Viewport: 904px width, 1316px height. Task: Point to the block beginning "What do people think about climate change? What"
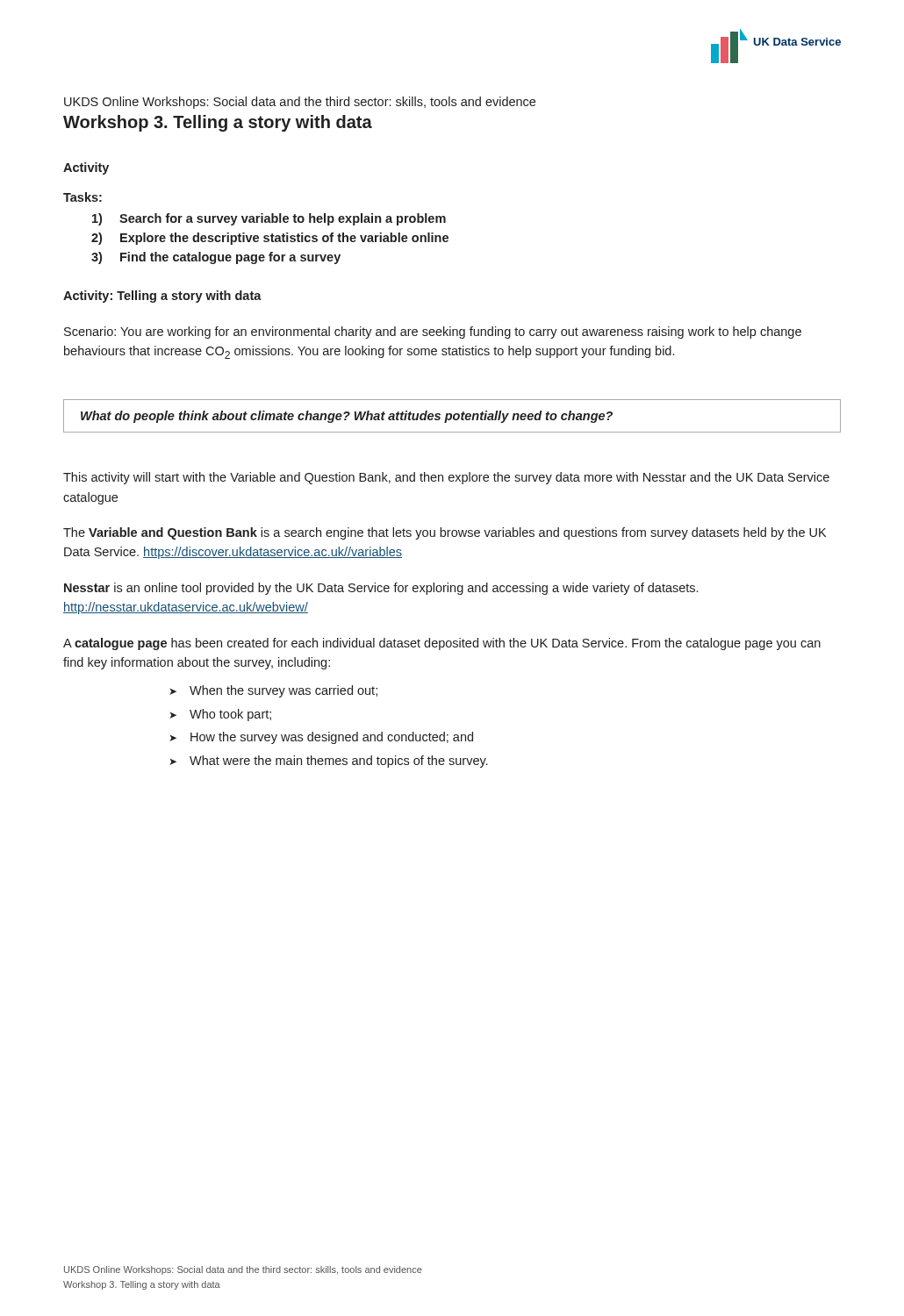point(346,416)
